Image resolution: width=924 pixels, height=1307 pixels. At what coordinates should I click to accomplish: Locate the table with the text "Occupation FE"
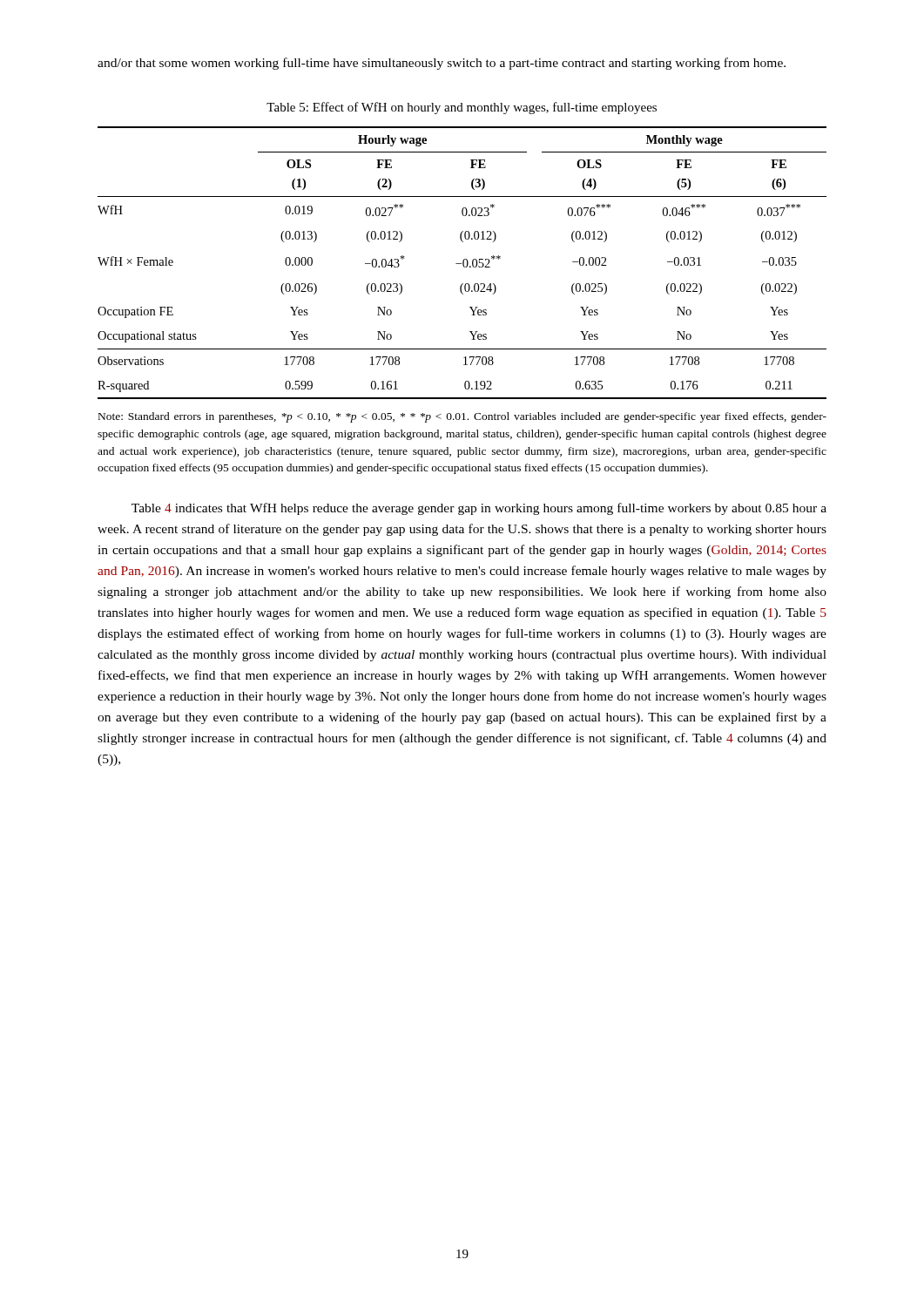pyautogui.click(x=462, y=263)
